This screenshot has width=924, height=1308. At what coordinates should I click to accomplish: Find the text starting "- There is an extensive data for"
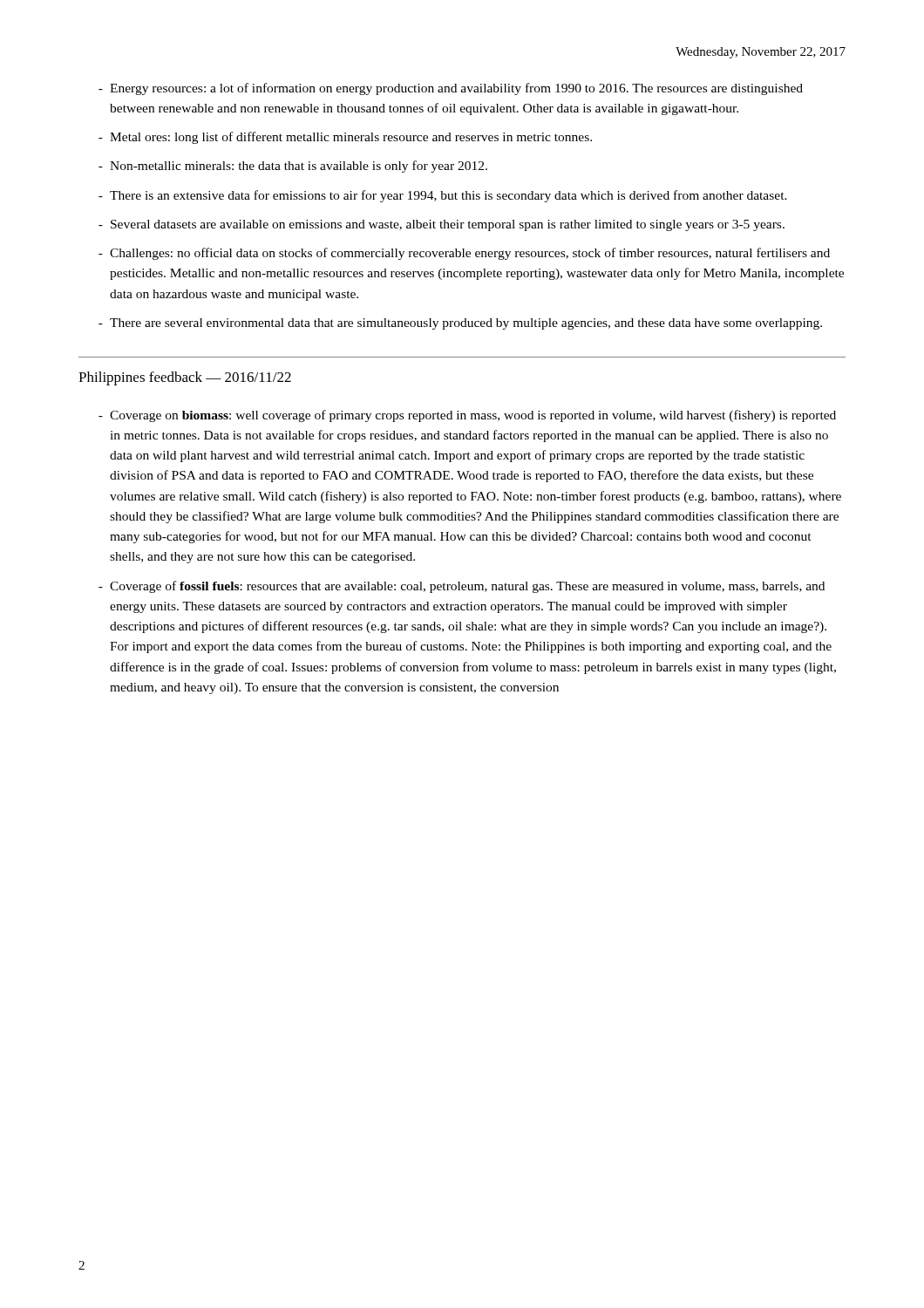coord(462,195)
